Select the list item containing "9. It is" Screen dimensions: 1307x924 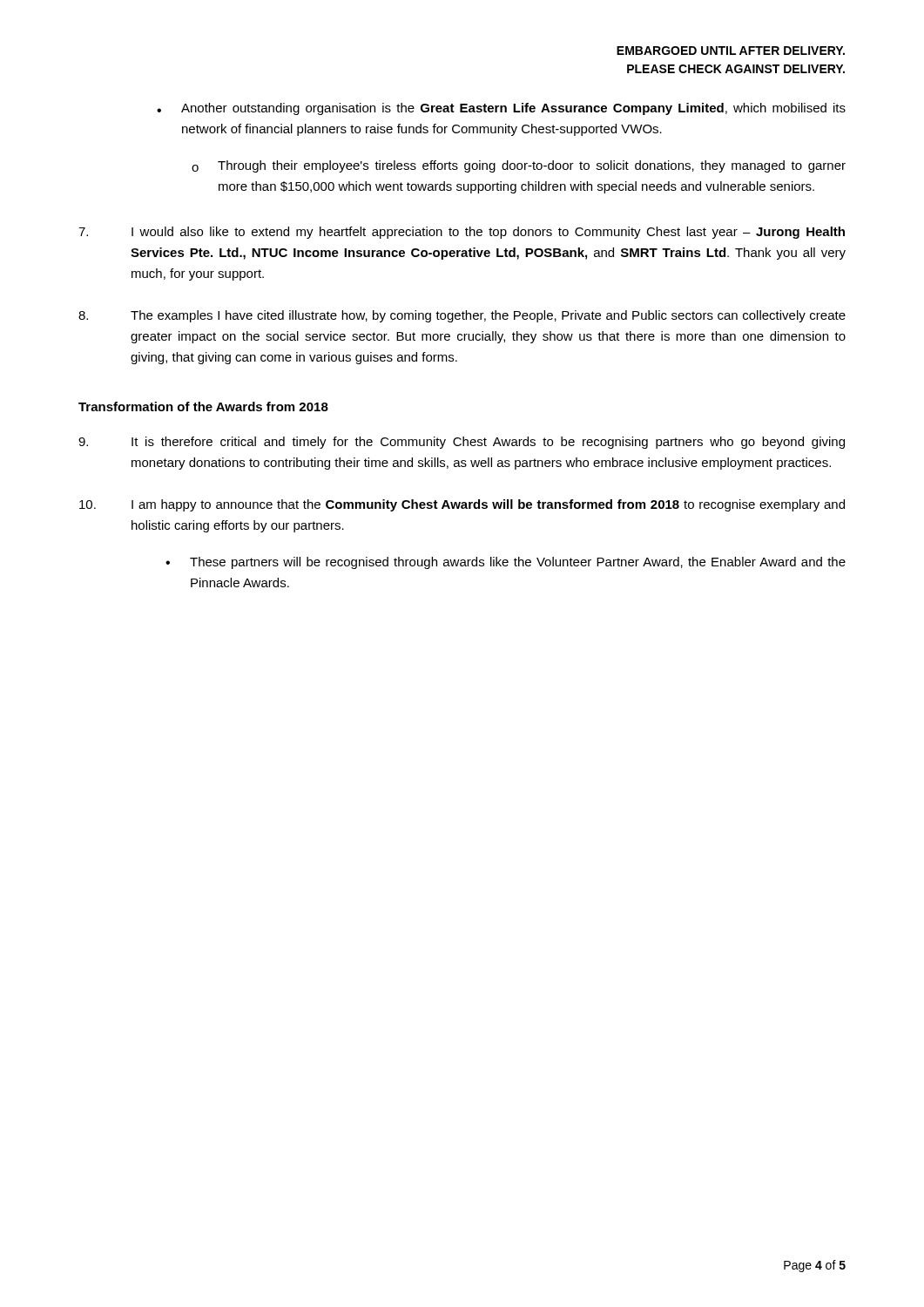(x=462, y=452)
